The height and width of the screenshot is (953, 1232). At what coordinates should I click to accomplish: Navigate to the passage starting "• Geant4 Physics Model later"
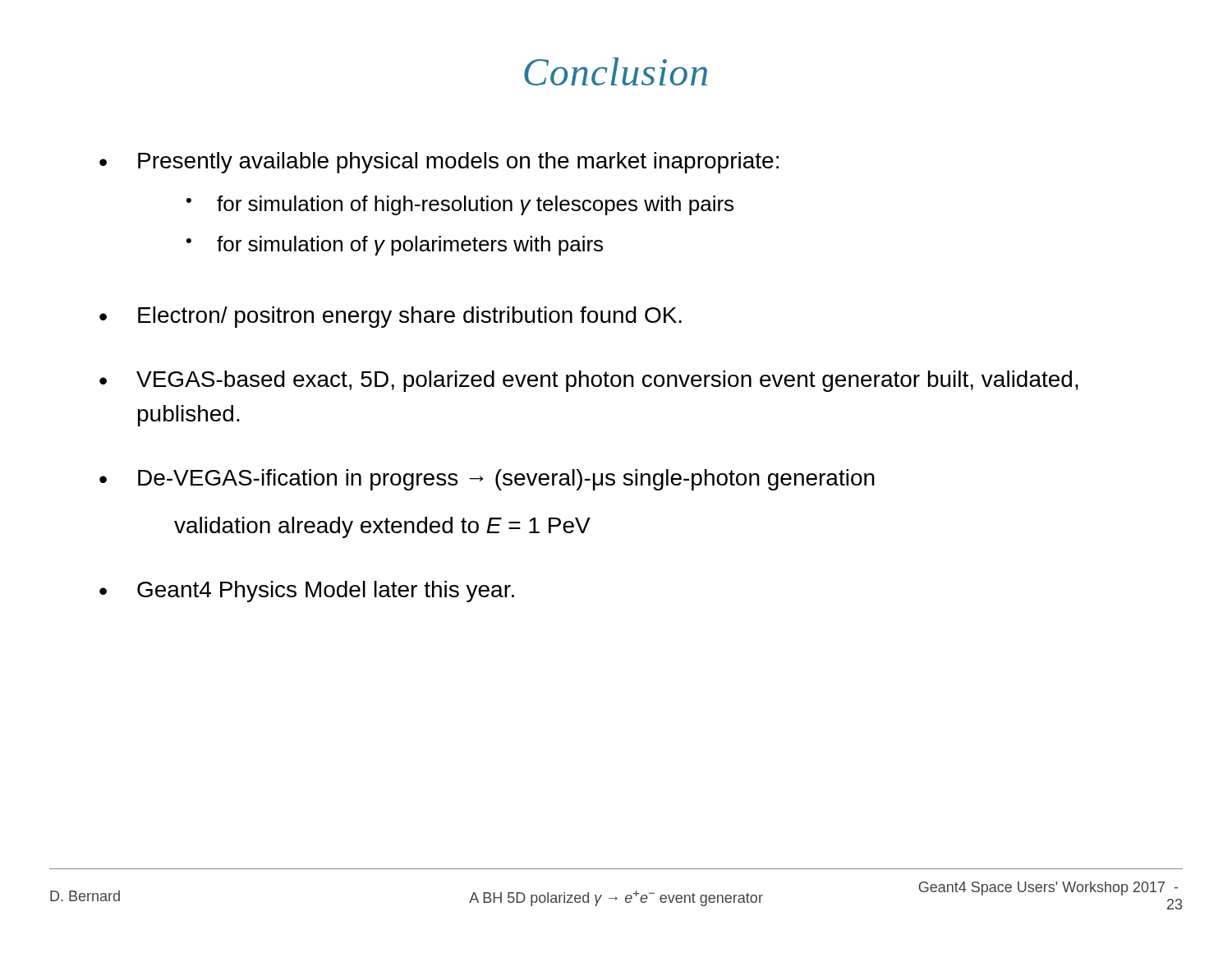[307, 590]
